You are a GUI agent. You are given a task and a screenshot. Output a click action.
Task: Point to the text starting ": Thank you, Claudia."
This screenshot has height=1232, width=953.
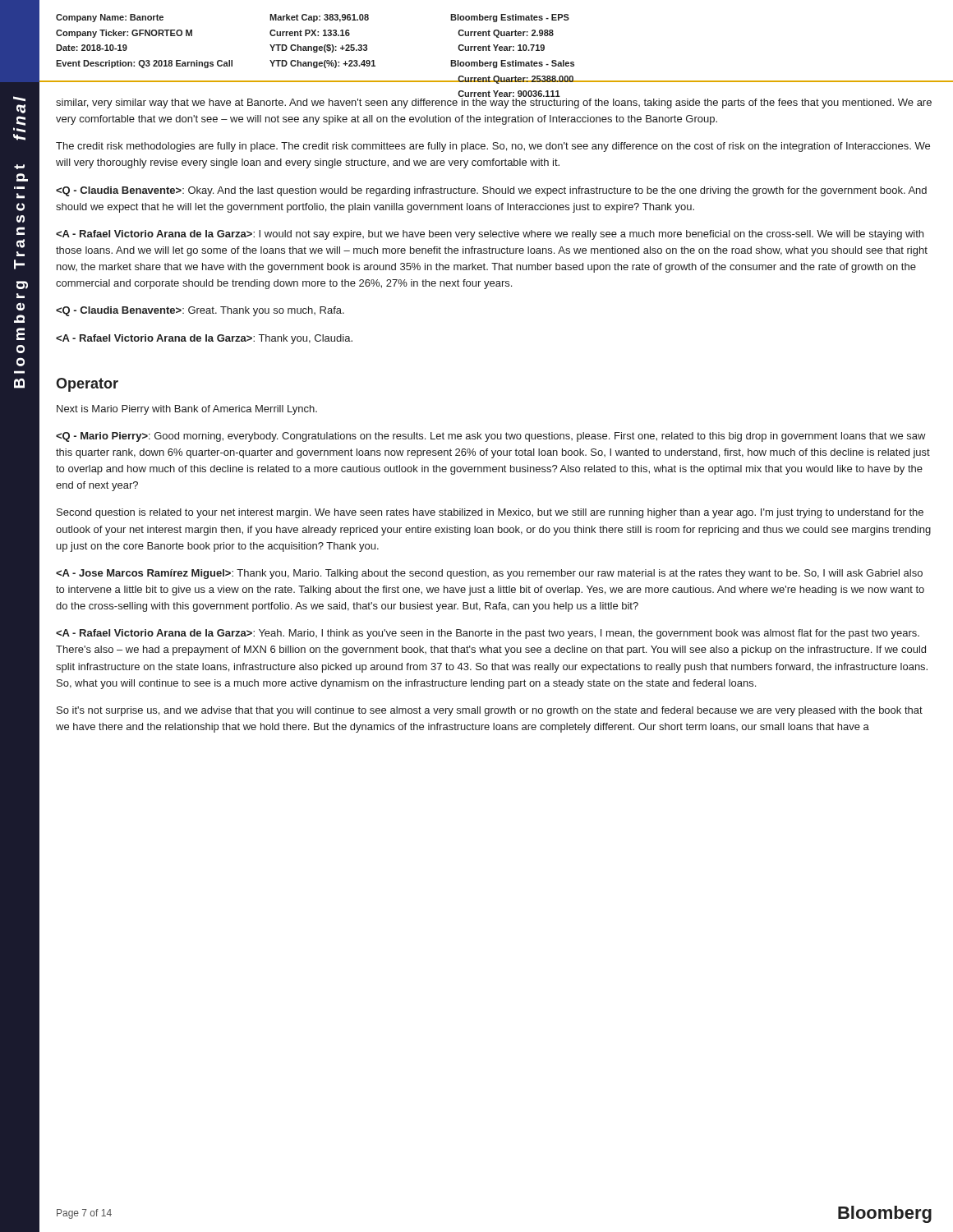click(205, 338)
